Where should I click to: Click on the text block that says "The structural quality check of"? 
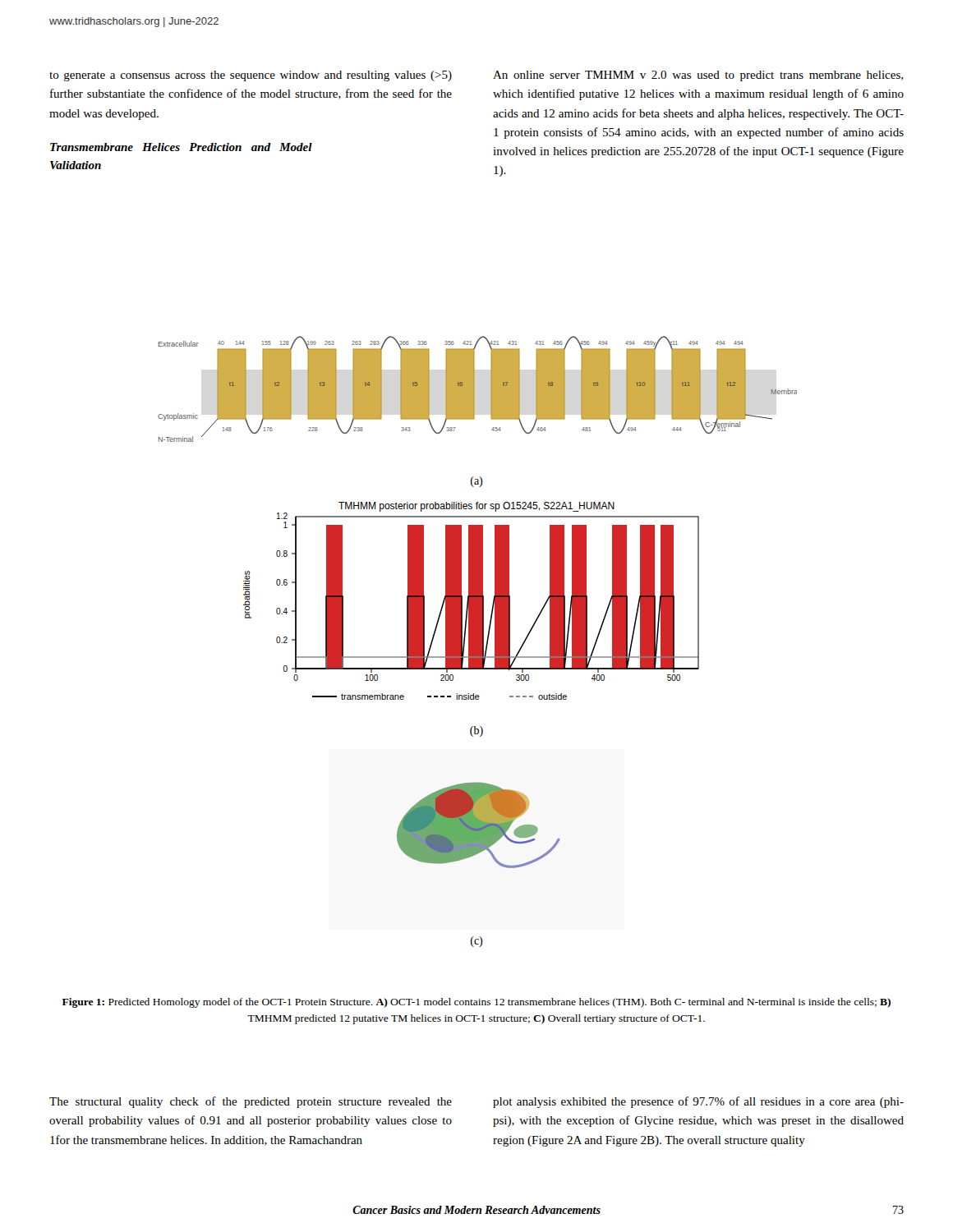(x=251, y=1121)
